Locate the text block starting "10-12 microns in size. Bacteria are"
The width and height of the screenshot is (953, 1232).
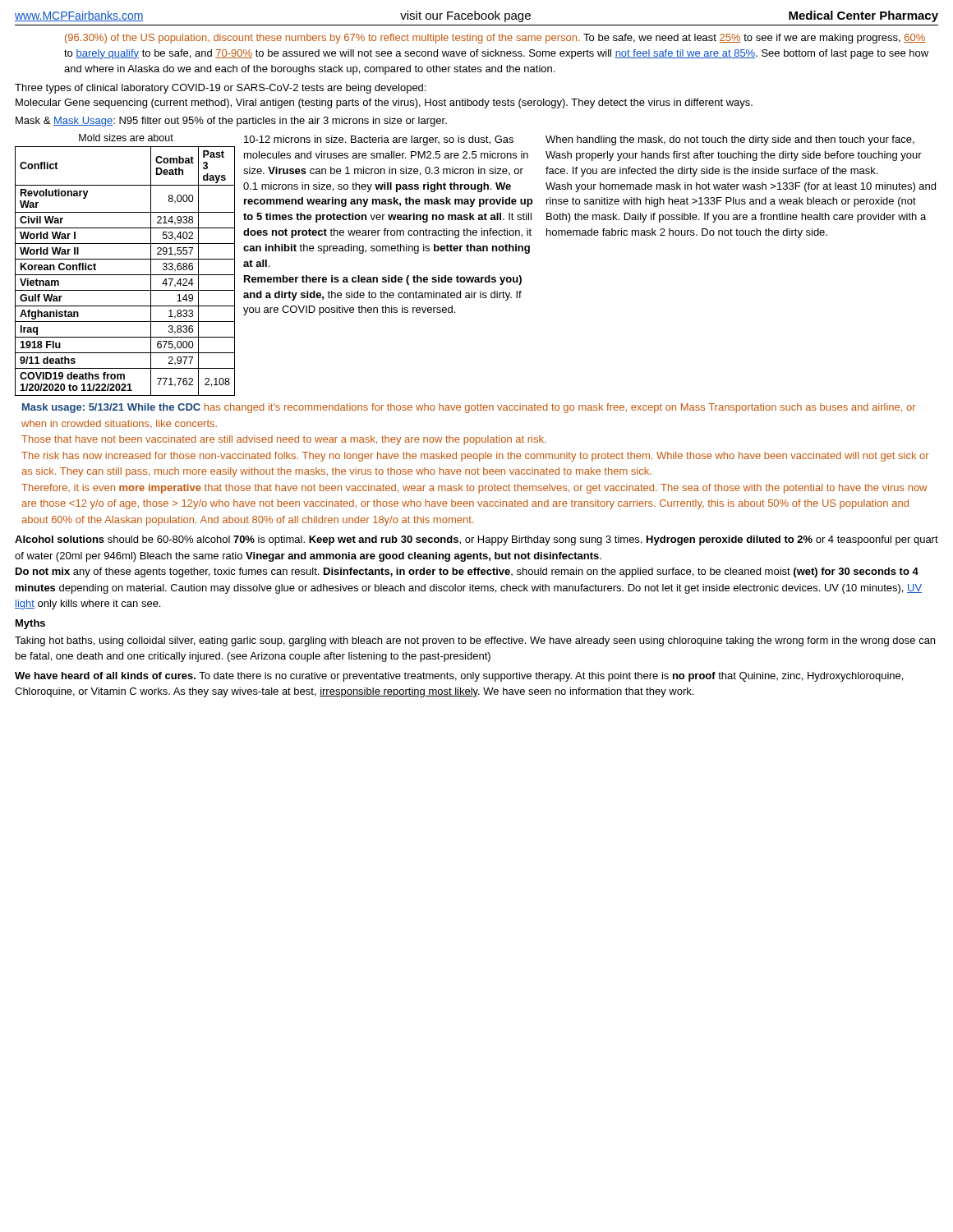point(388,224)
